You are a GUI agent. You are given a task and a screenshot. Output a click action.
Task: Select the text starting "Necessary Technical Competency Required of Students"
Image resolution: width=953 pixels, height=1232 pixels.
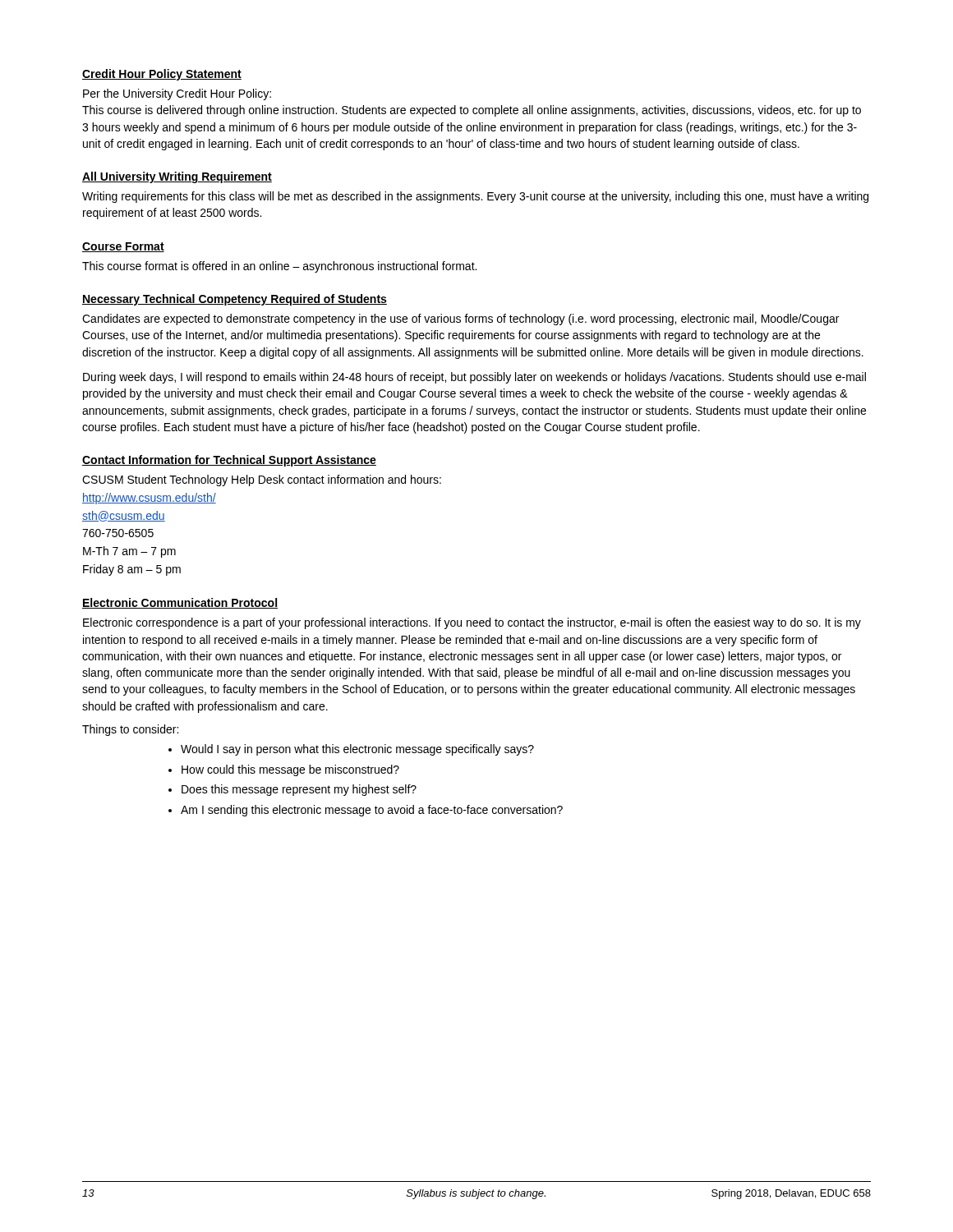[234, 299]
